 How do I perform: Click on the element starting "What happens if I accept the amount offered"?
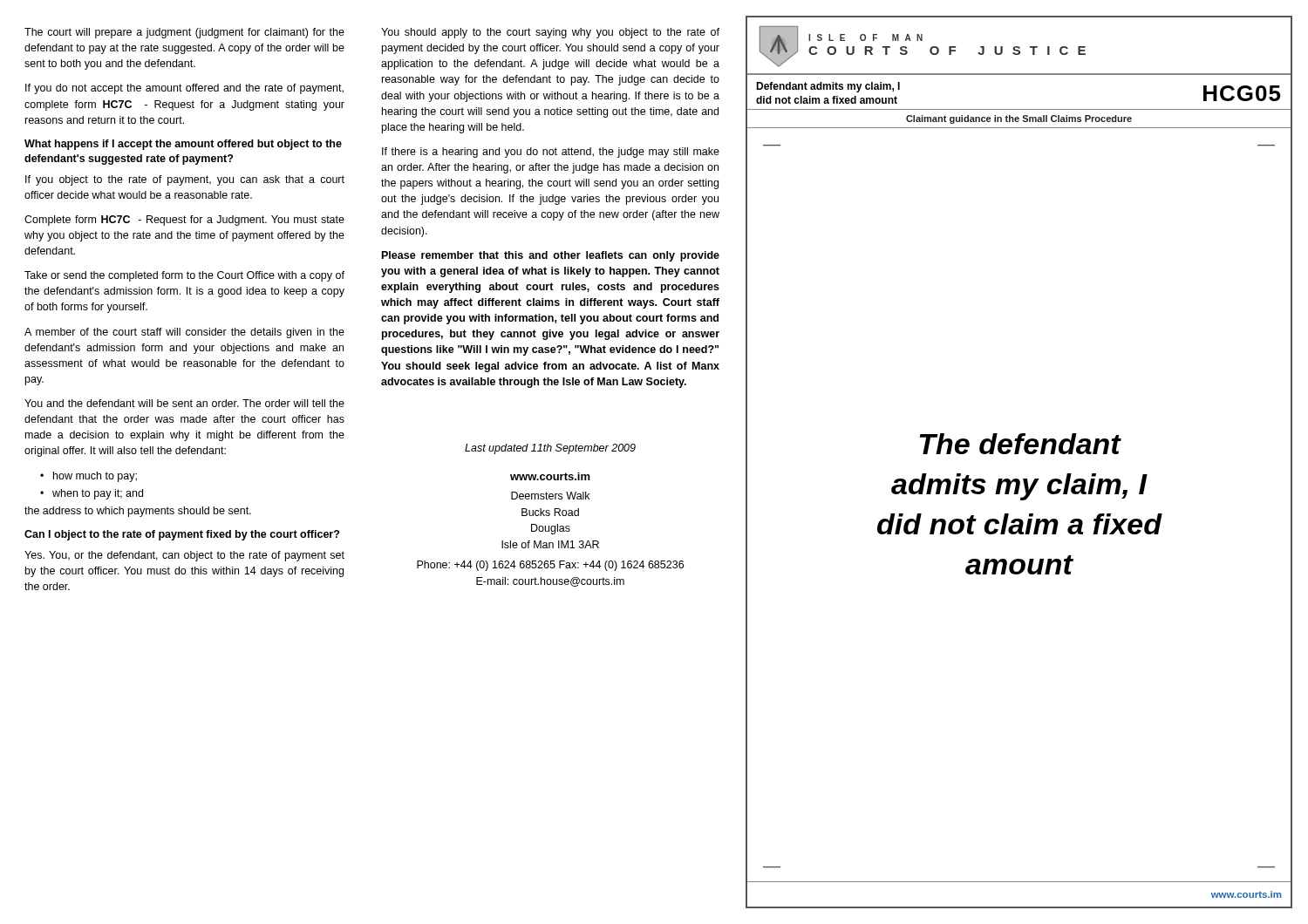(x=183, y=151)
